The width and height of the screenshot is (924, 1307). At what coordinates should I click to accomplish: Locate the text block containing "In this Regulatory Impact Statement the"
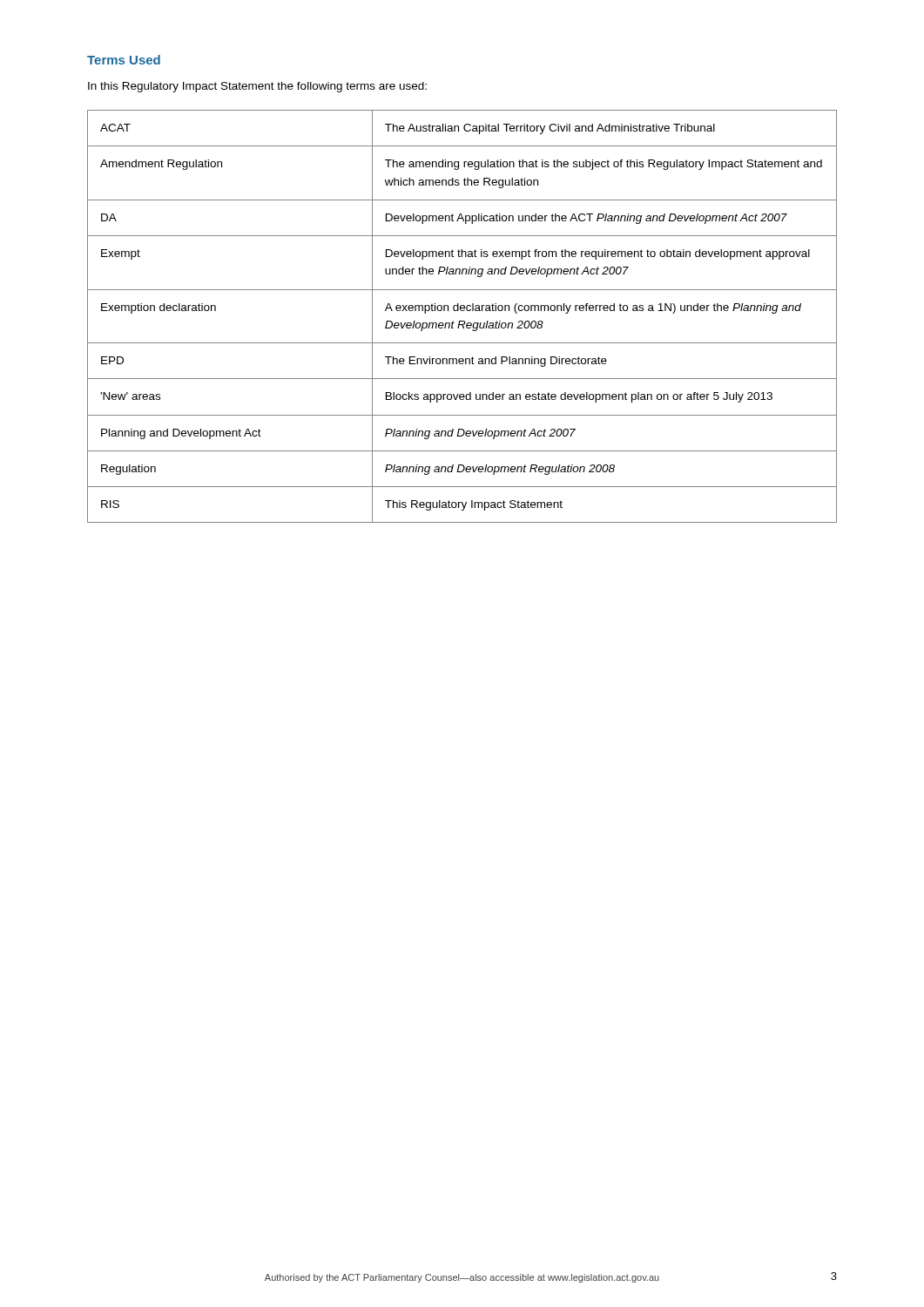tap(257, 86)
